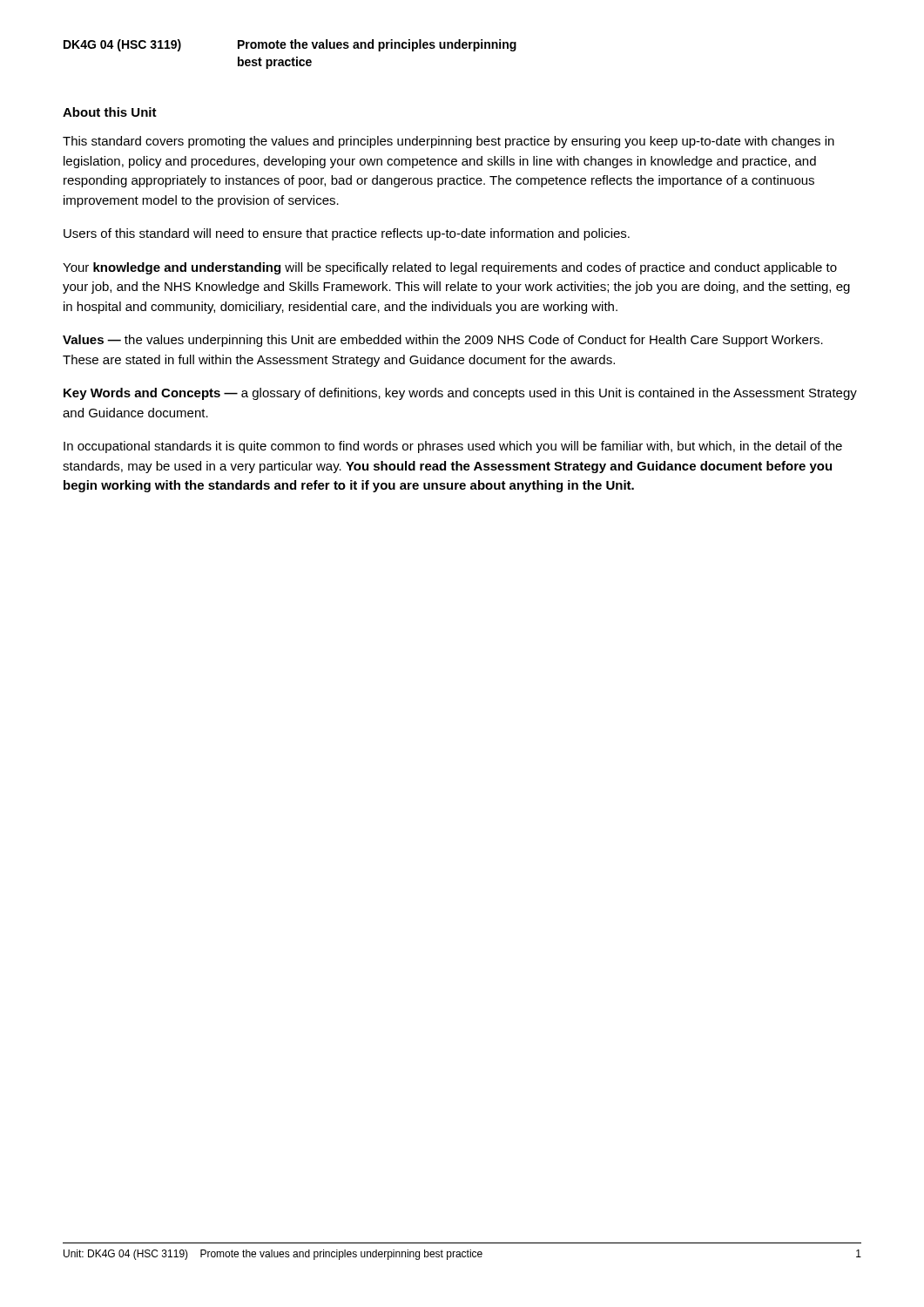This screenshot has height=1307, width=924.
Task: Locate the text block that reads "In occupational standards it is quite common"
Action: click(453, 465)
